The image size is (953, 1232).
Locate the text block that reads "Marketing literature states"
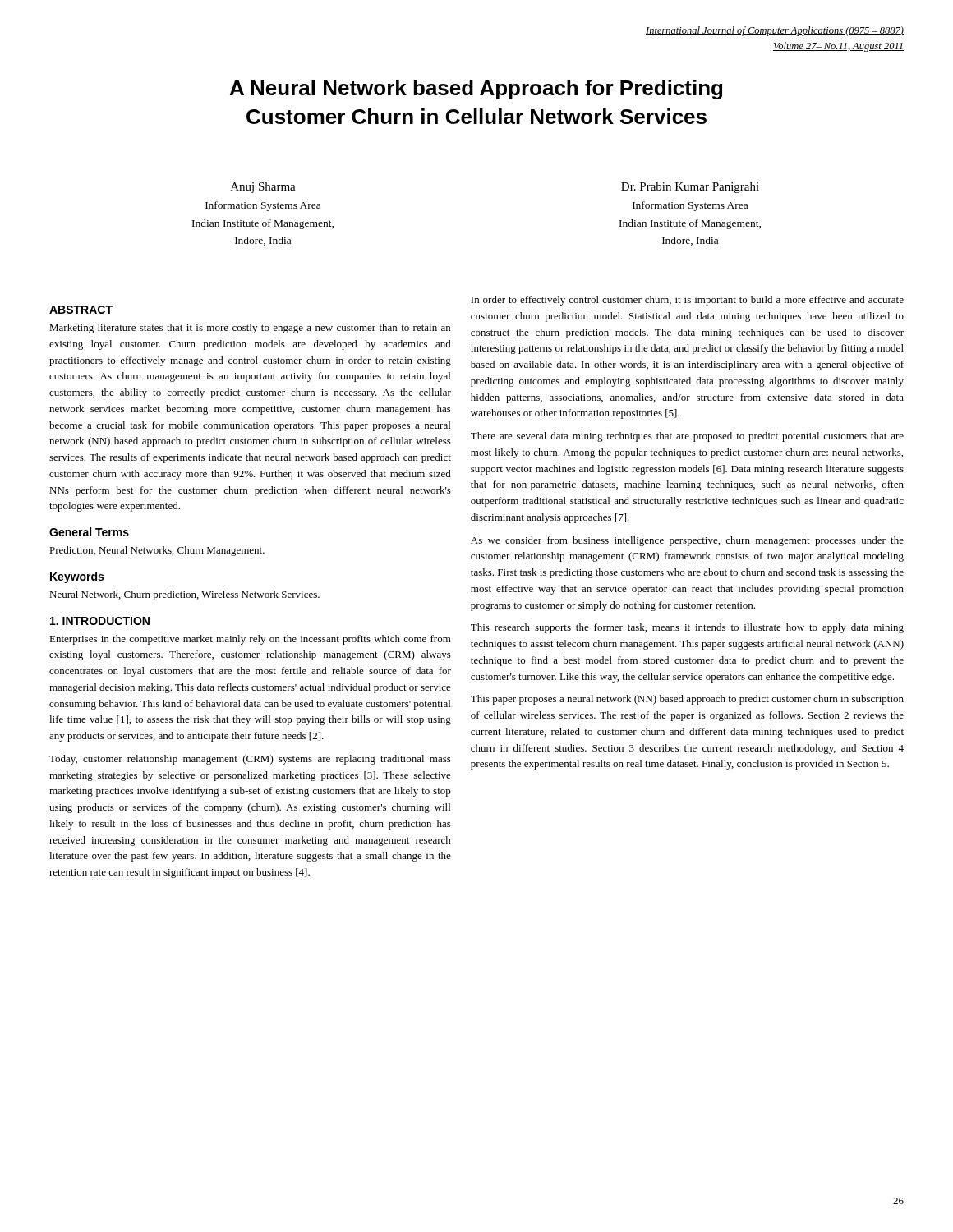[250, 417]
